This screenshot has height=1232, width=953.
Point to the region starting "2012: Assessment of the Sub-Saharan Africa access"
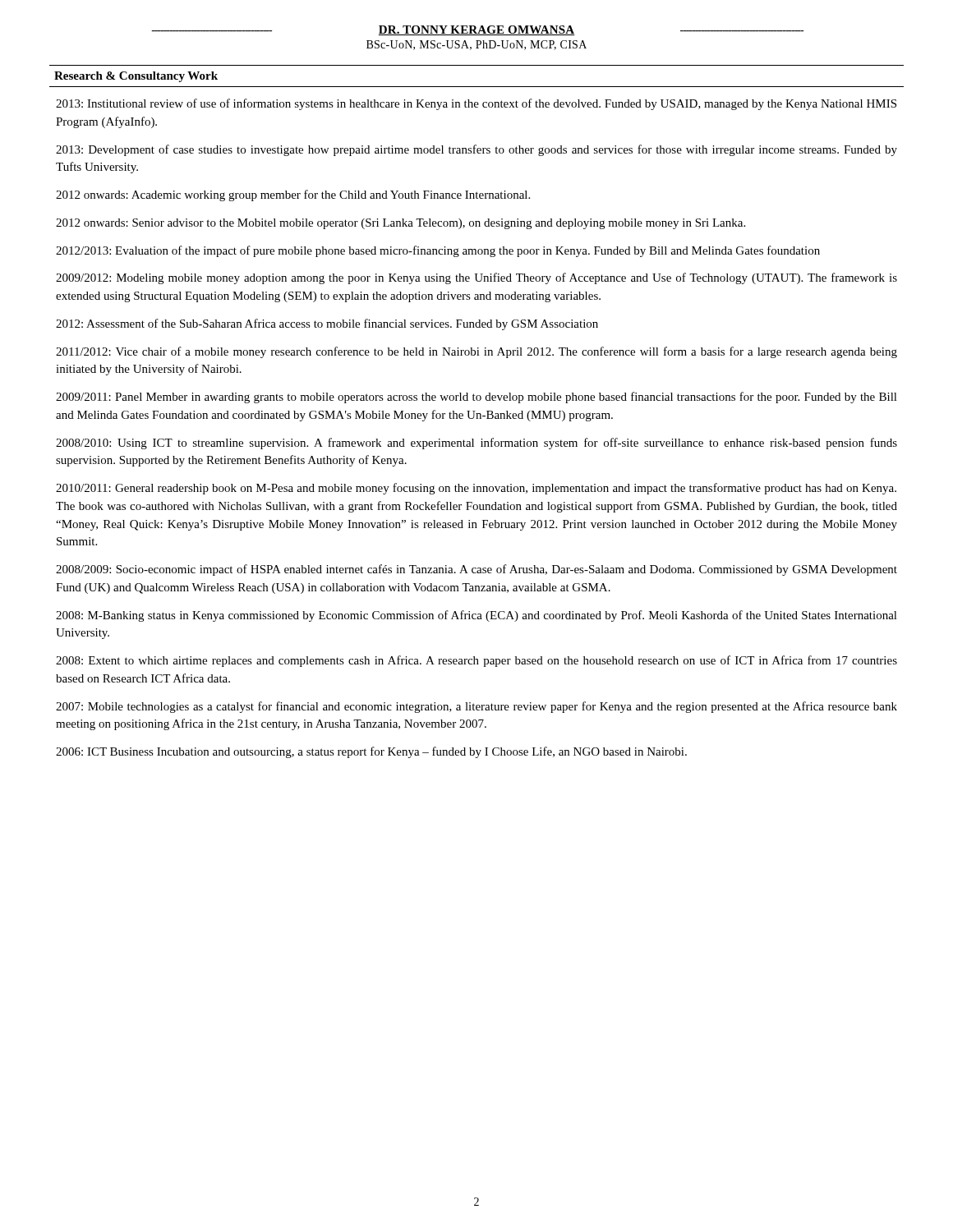327,323
